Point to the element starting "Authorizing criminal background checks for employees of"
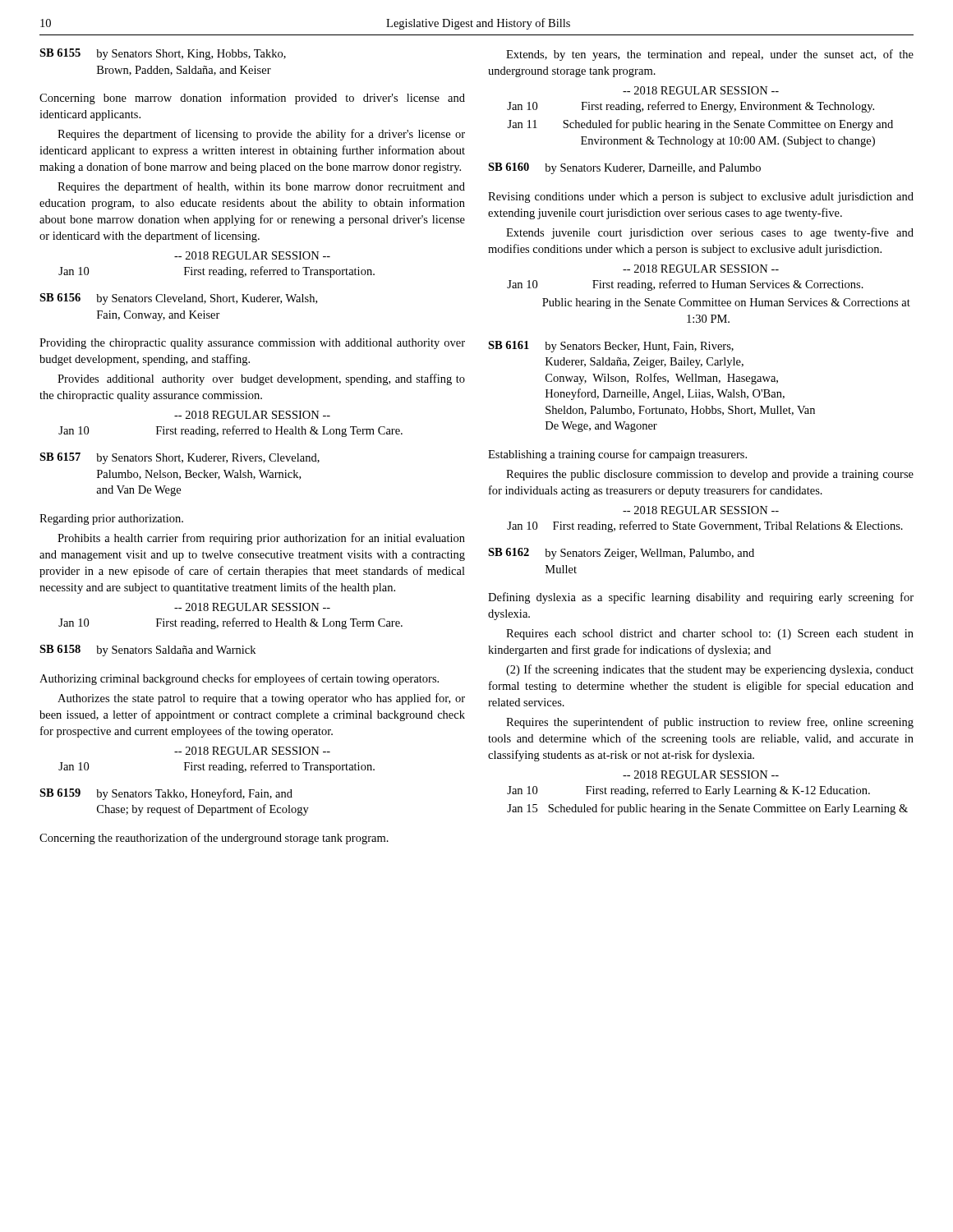This screenshot has height=1232, width=953. point(252,722)
